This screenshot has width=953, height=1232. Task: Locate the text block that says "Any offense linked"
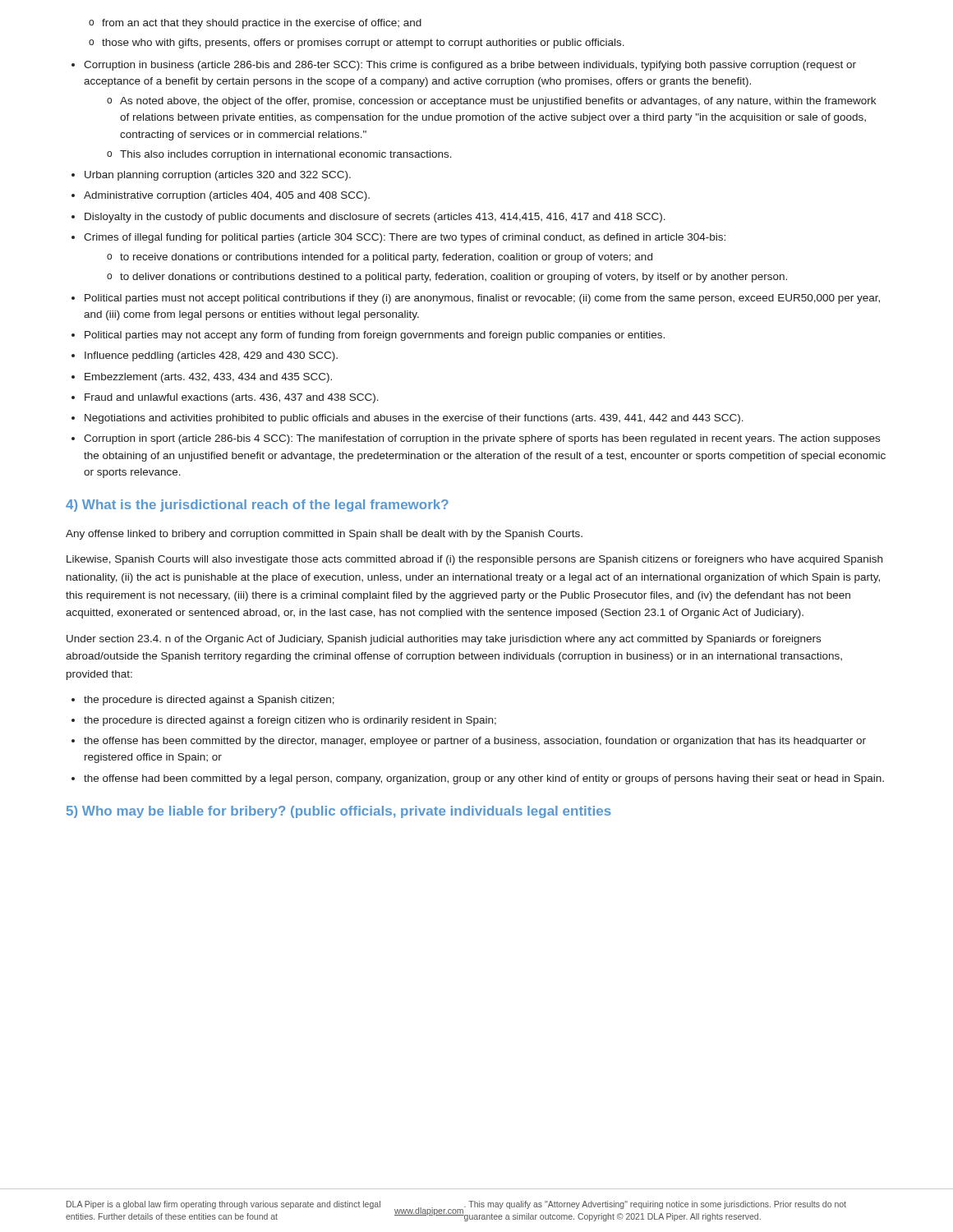(x=325, y=533)
